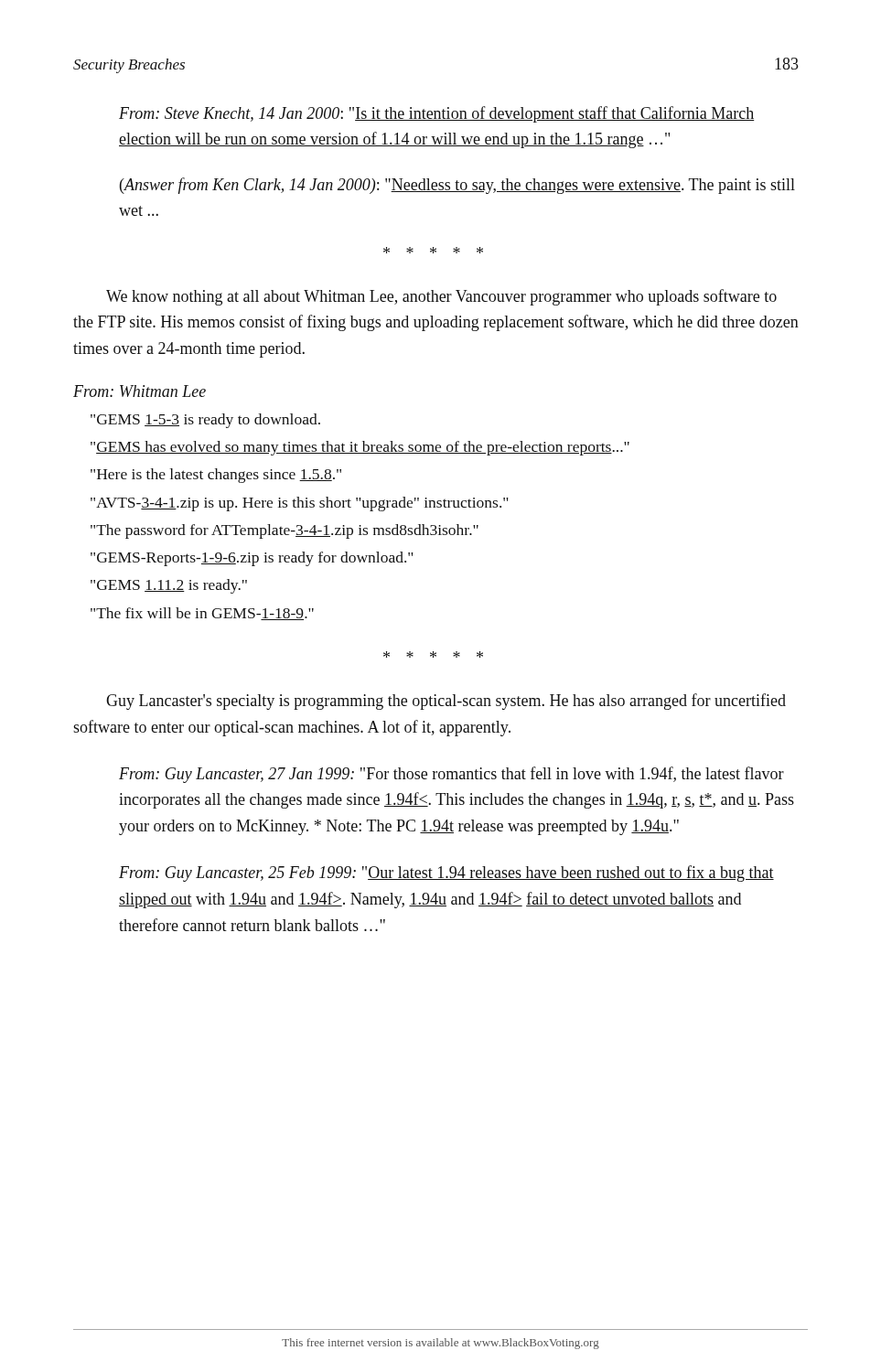Locate the text block that reads "From: Guy Lancaster, 25"
This screenshot has height=1372, width=881.
[x=446, y=899]
